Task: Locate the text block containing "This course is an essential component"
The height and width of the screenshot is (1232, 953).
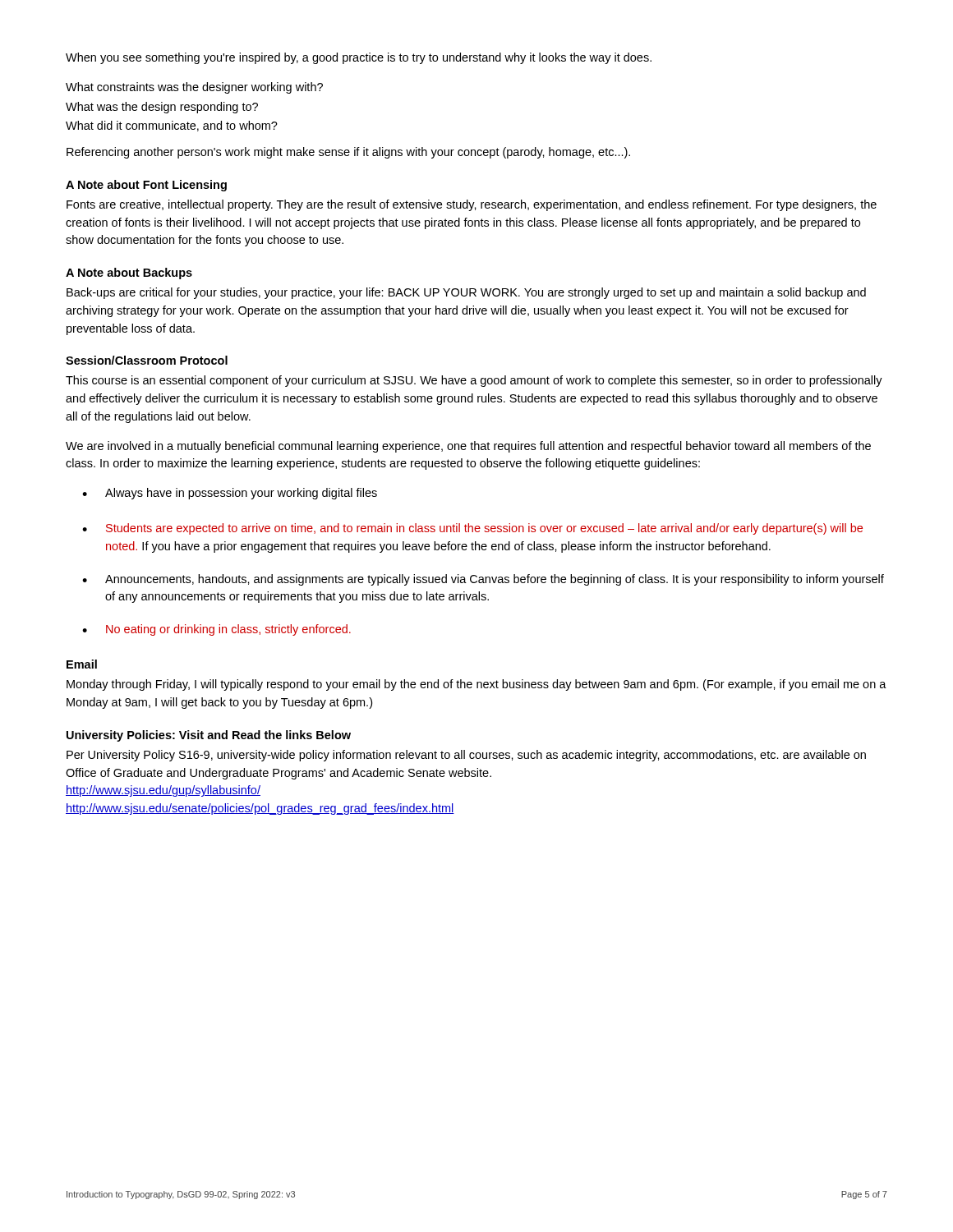Action: pyautogui.click(x=474, y=398)
